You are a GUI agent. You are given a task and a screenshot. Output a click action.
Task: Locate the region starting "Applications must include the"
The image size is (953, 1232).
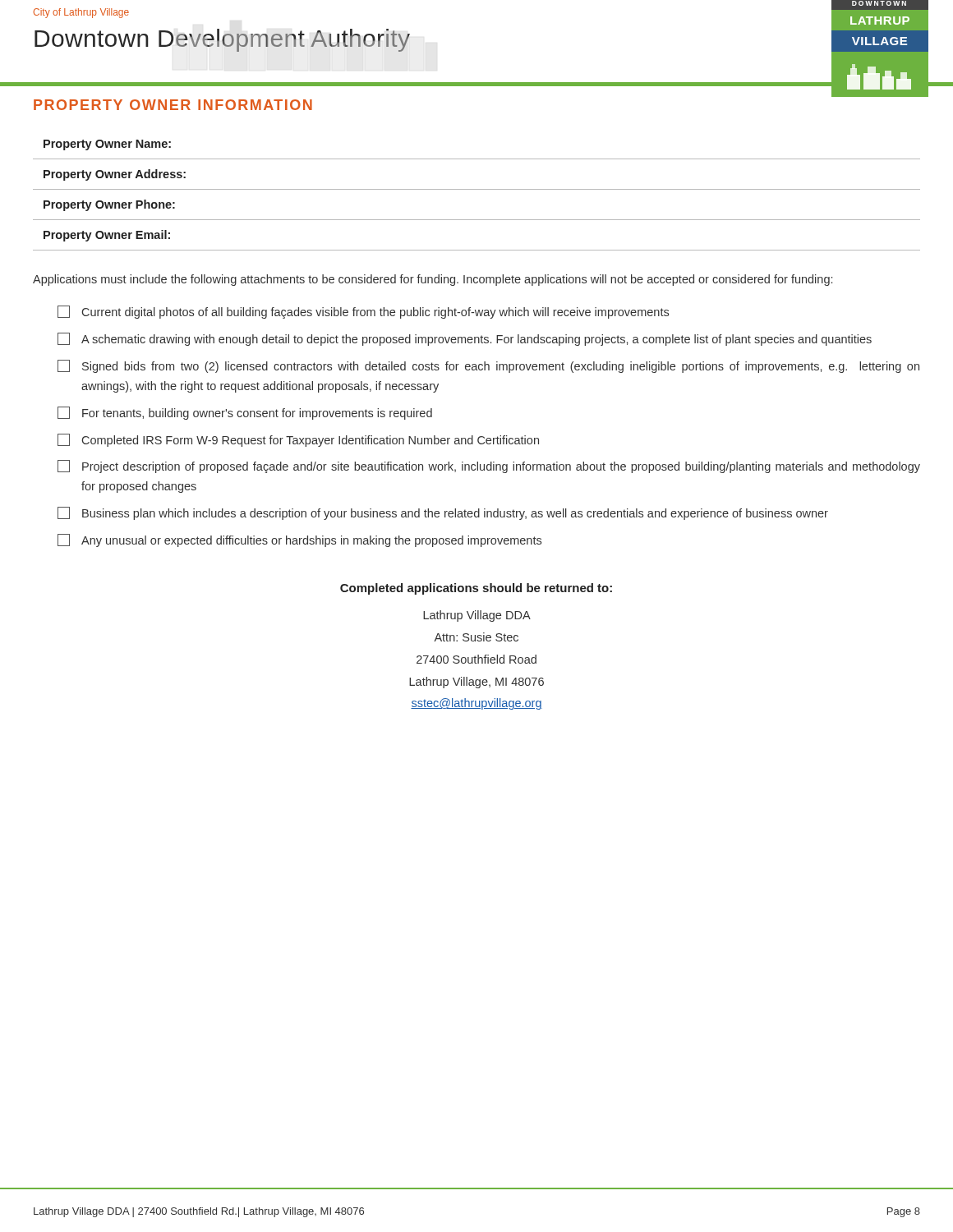433,279
